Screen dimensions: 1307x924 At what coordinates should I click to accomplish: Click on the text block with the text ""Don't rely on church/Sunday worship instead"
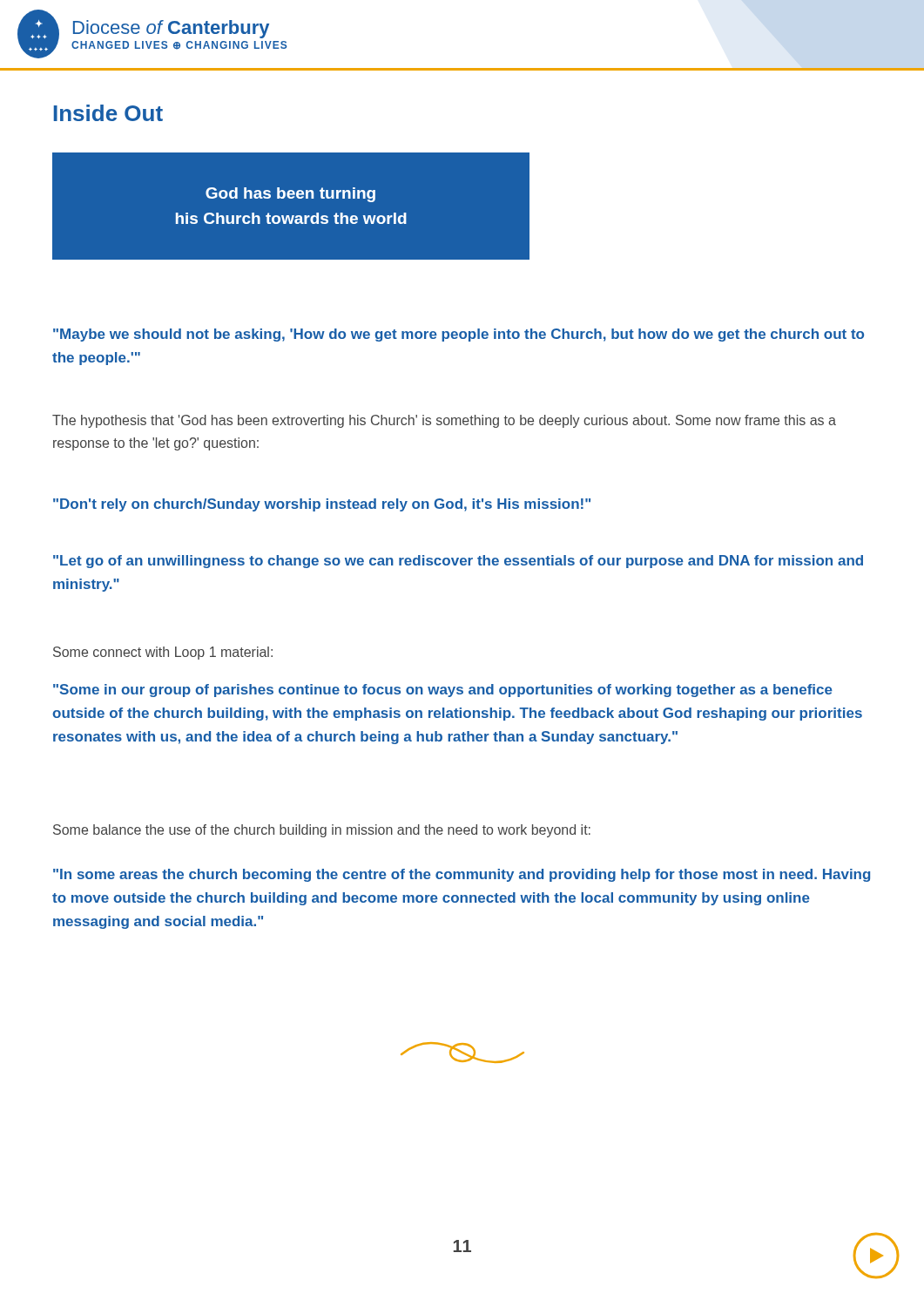click(322, 504)
